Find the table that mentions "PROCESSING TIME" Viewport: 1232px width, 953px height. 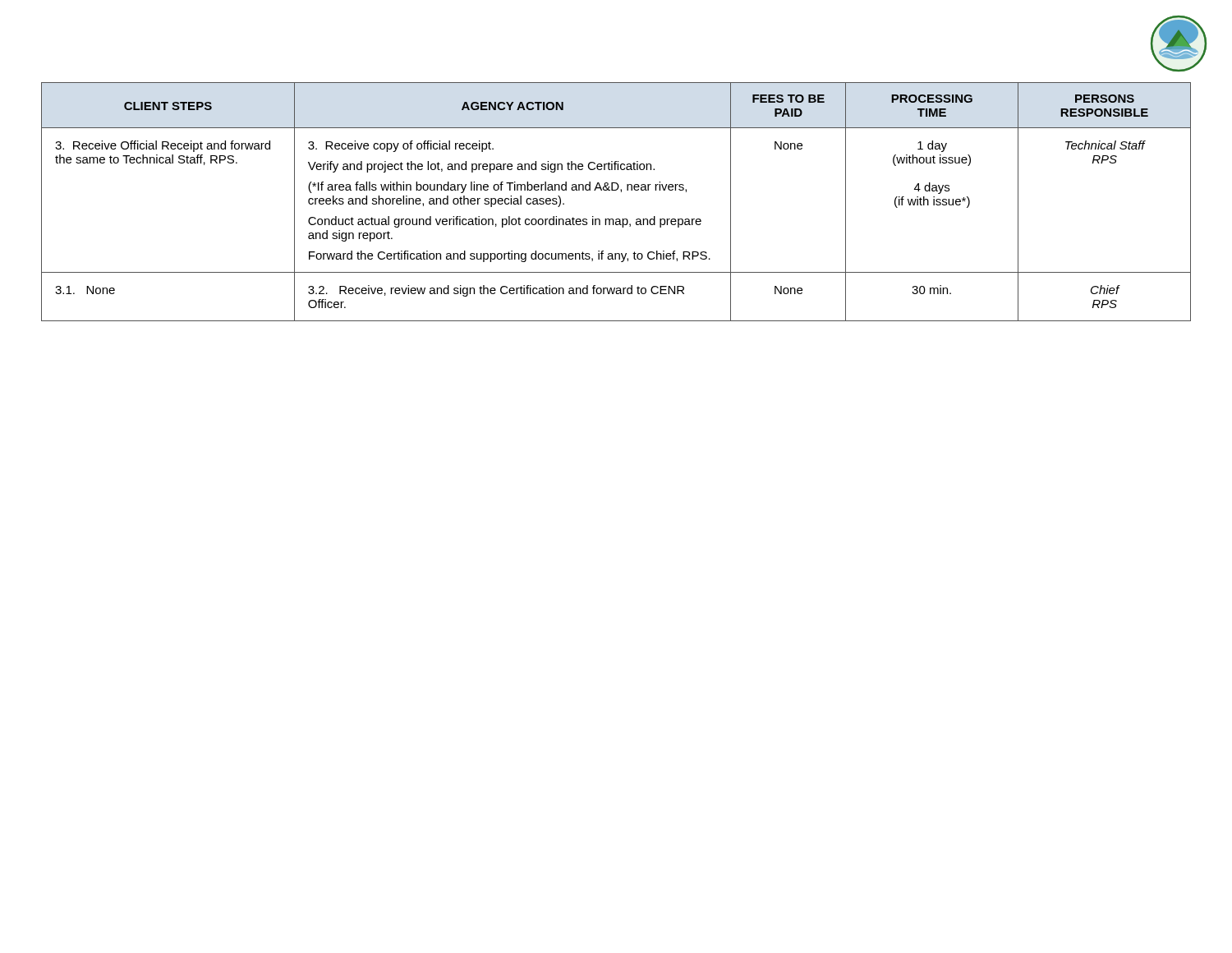[x=616, y=202]
